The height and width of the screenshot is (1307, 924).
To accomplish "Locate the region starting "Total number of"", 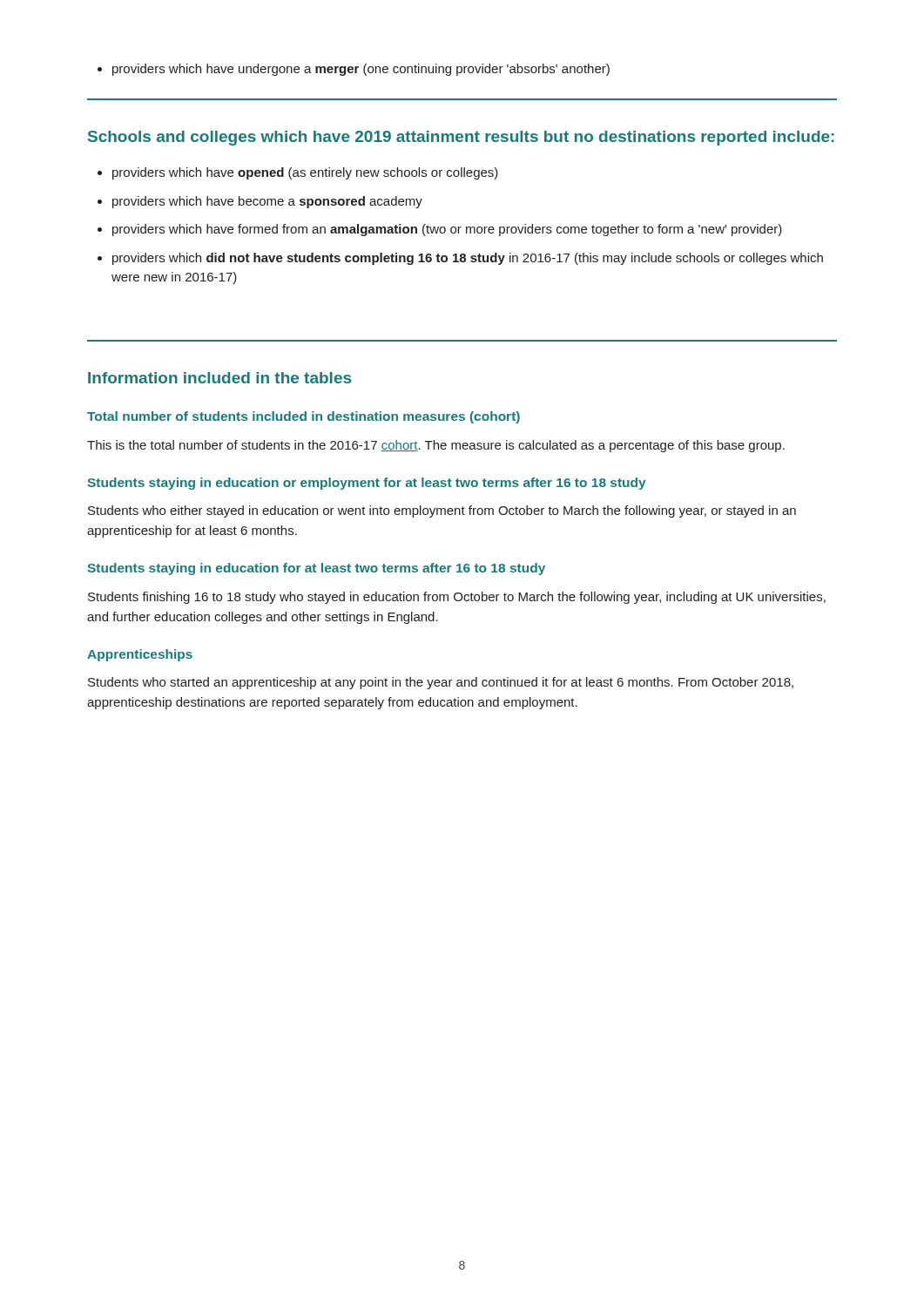I will 462,417.
